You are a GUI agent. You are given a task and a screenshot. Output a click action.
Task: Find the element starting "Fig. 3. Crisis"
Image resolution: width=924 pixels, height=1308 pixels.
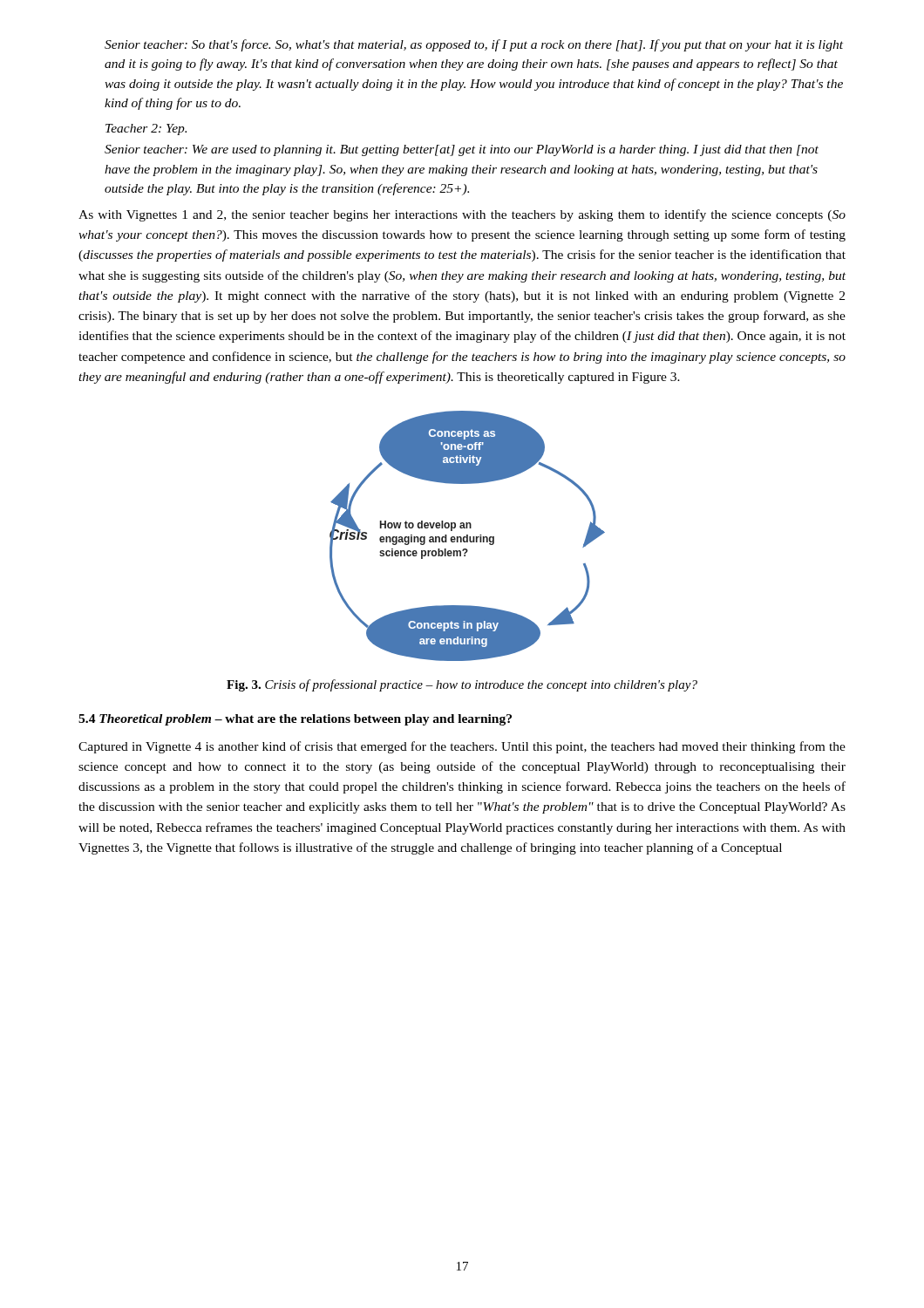click(x=462, y=685)
